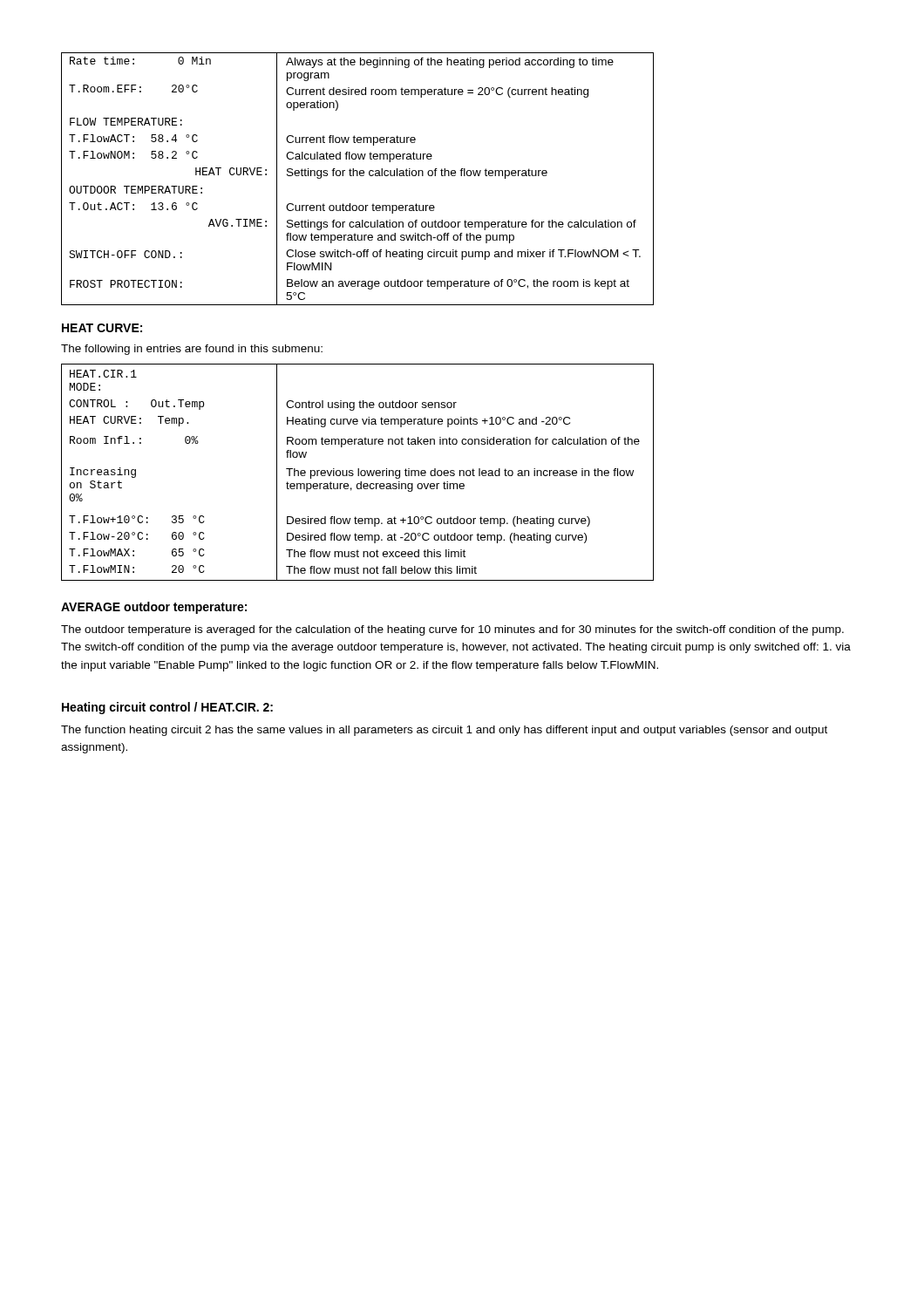
Task: Locate the text "HEAT CURVE:"
Action: (102, 328)
